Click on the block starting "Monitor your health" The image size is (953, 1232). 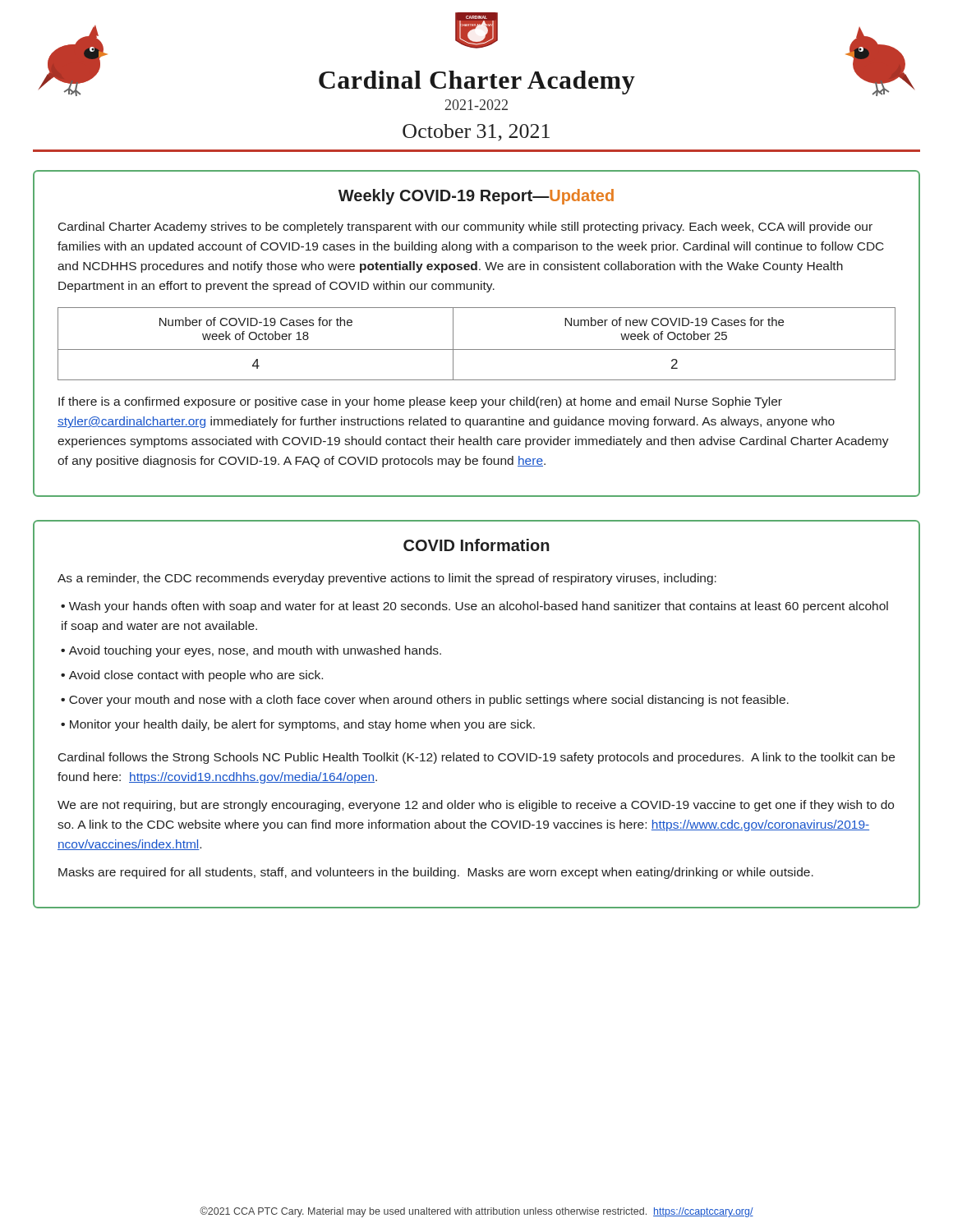(x=302, y=724)
